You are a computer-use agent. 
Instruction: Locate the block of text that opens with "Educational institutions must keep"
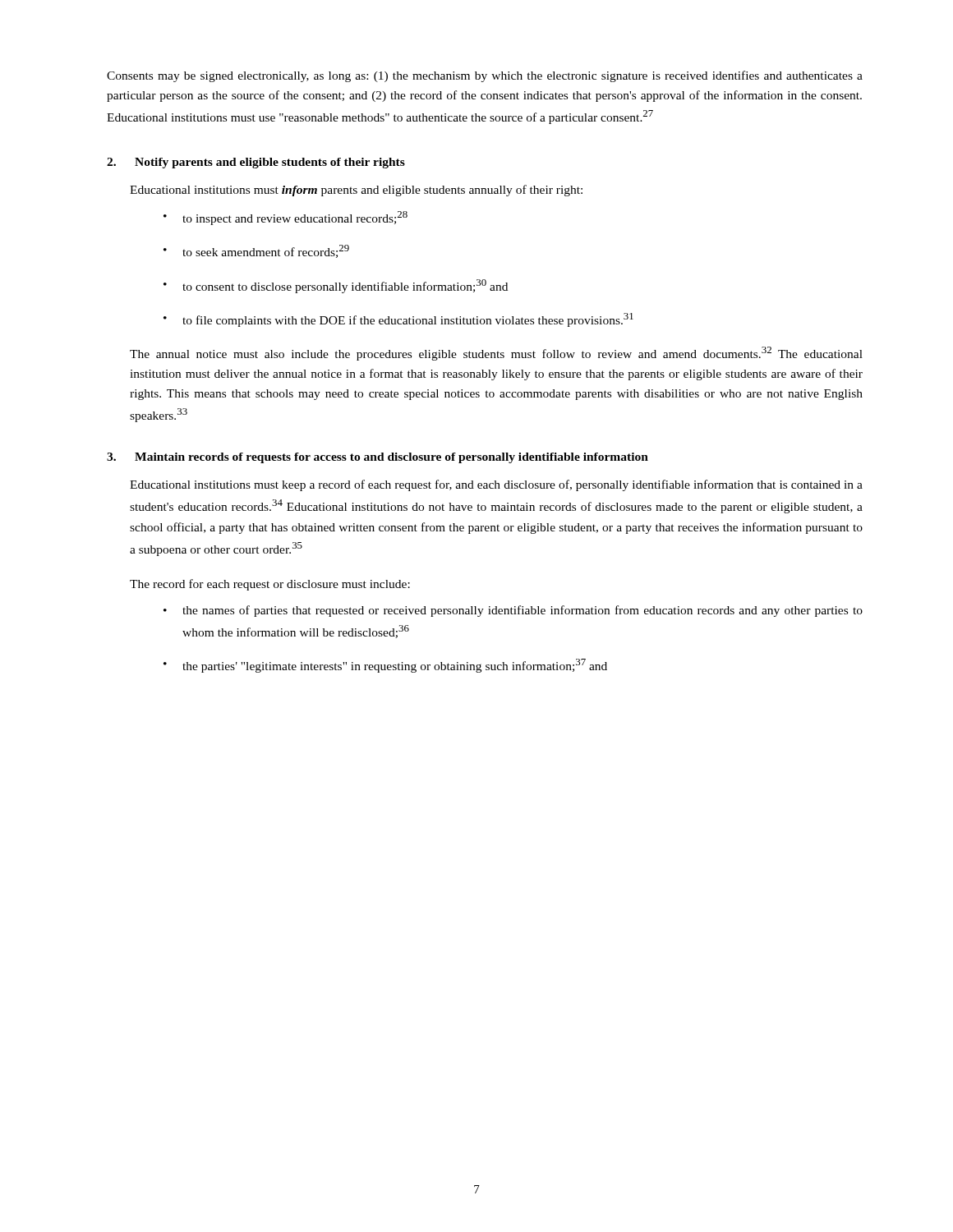[x=496, y=517]
